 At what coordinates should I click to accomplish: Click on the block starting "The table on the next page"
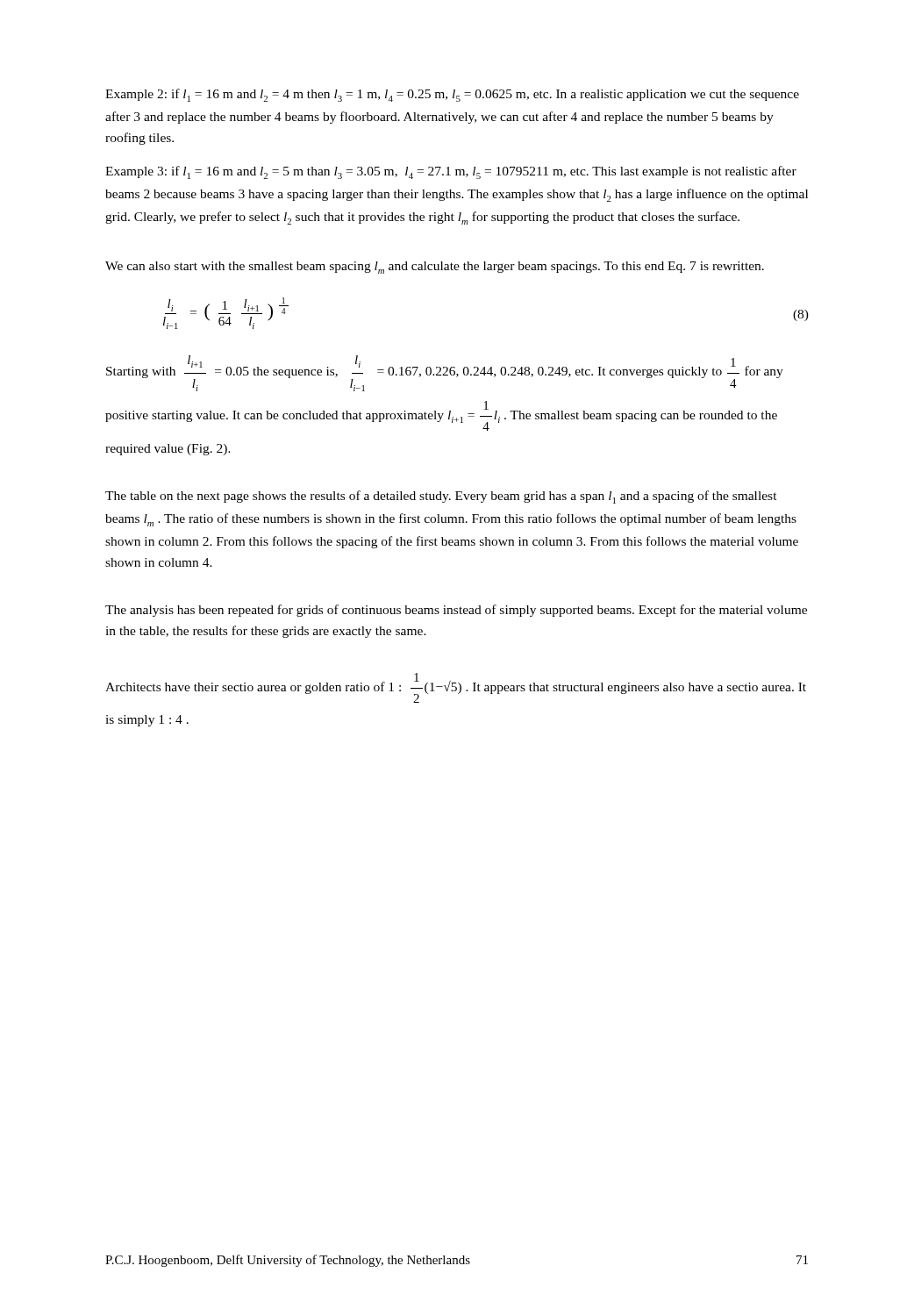pos(452,528)
